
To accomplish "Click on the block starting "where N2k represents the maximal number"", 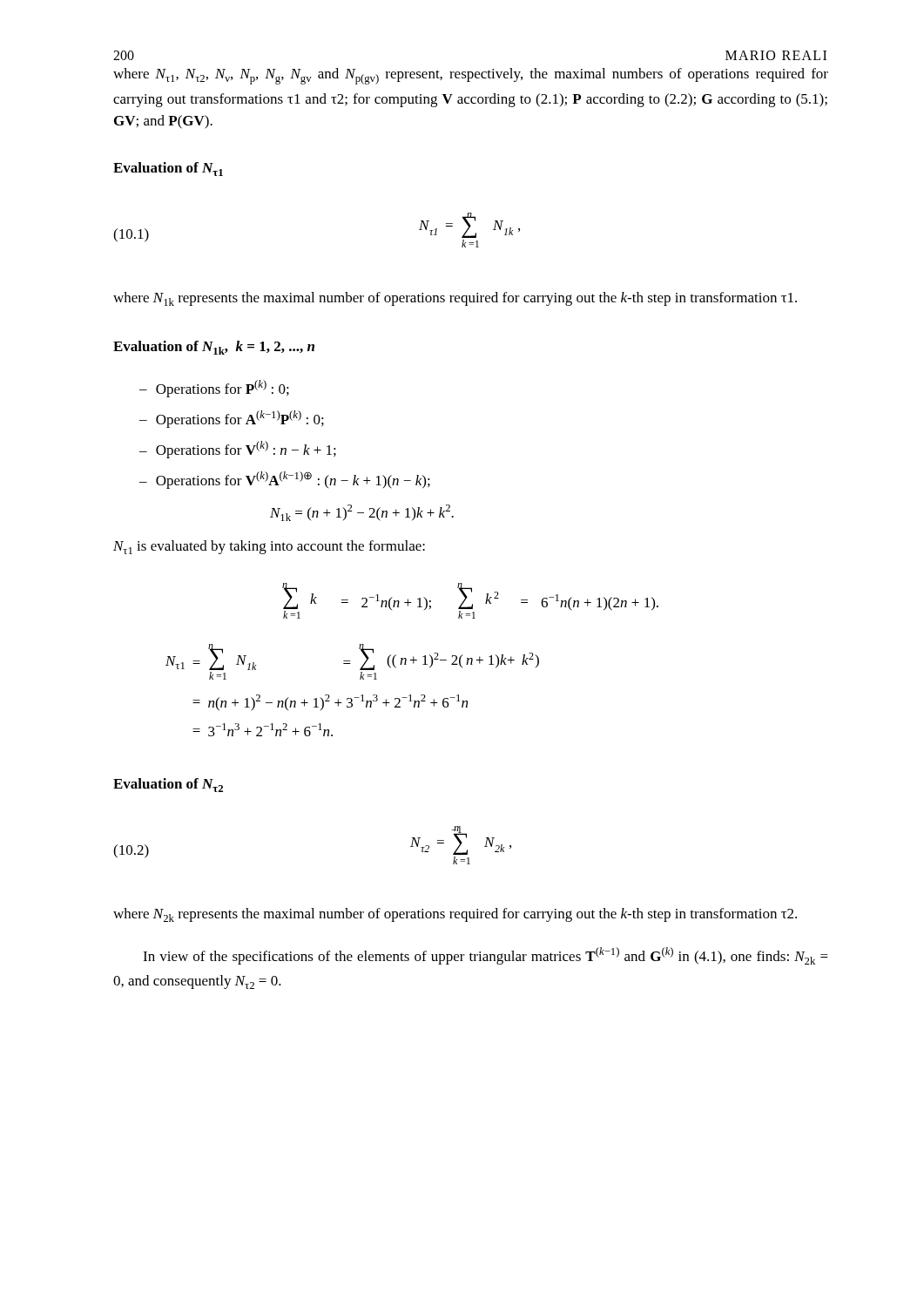I will [456, 915].
